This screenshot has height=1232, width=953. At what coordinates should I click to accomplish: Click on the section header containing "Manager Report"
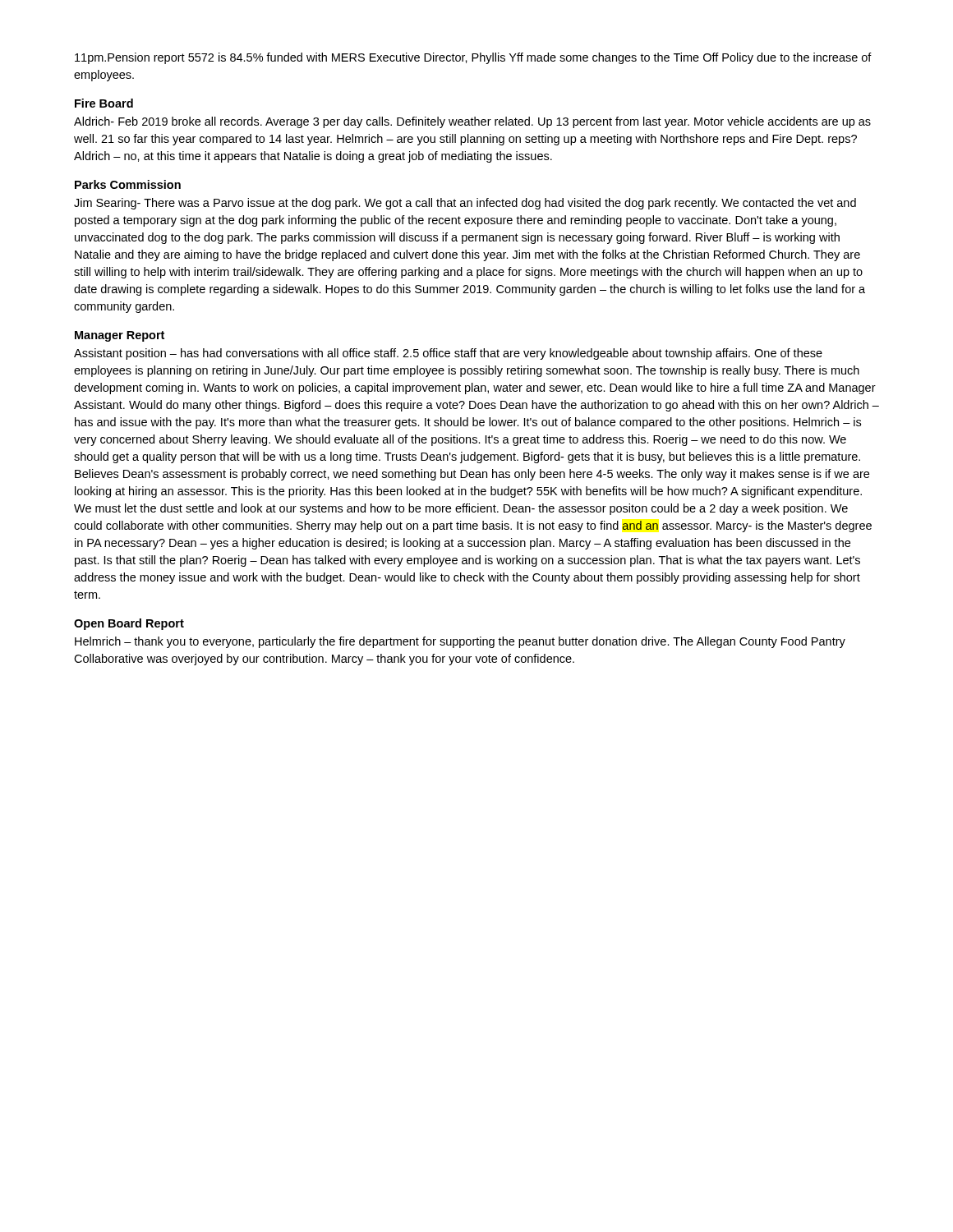pos(119,335)
